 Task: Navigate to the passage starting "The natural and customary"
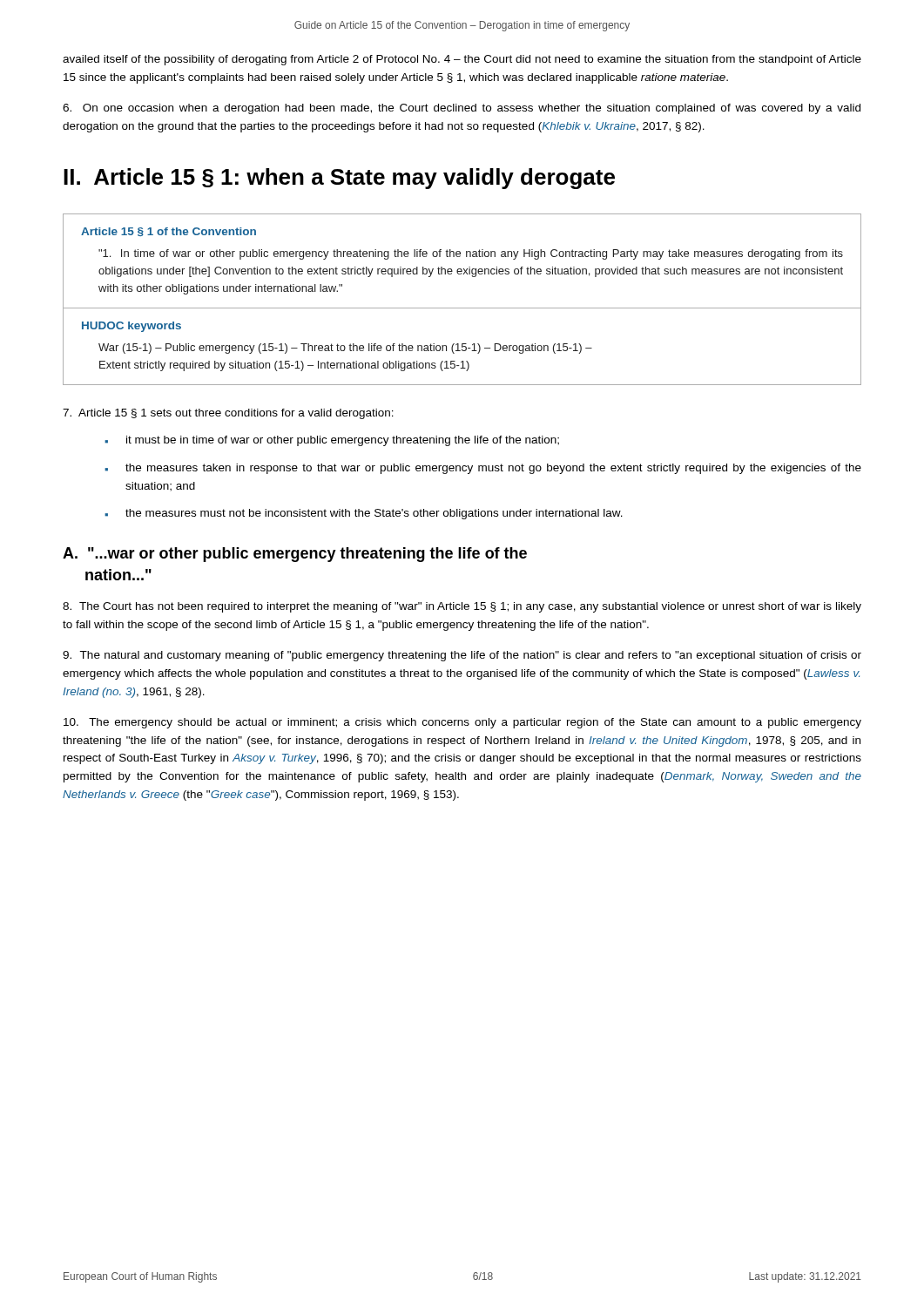tap(462, 673)
